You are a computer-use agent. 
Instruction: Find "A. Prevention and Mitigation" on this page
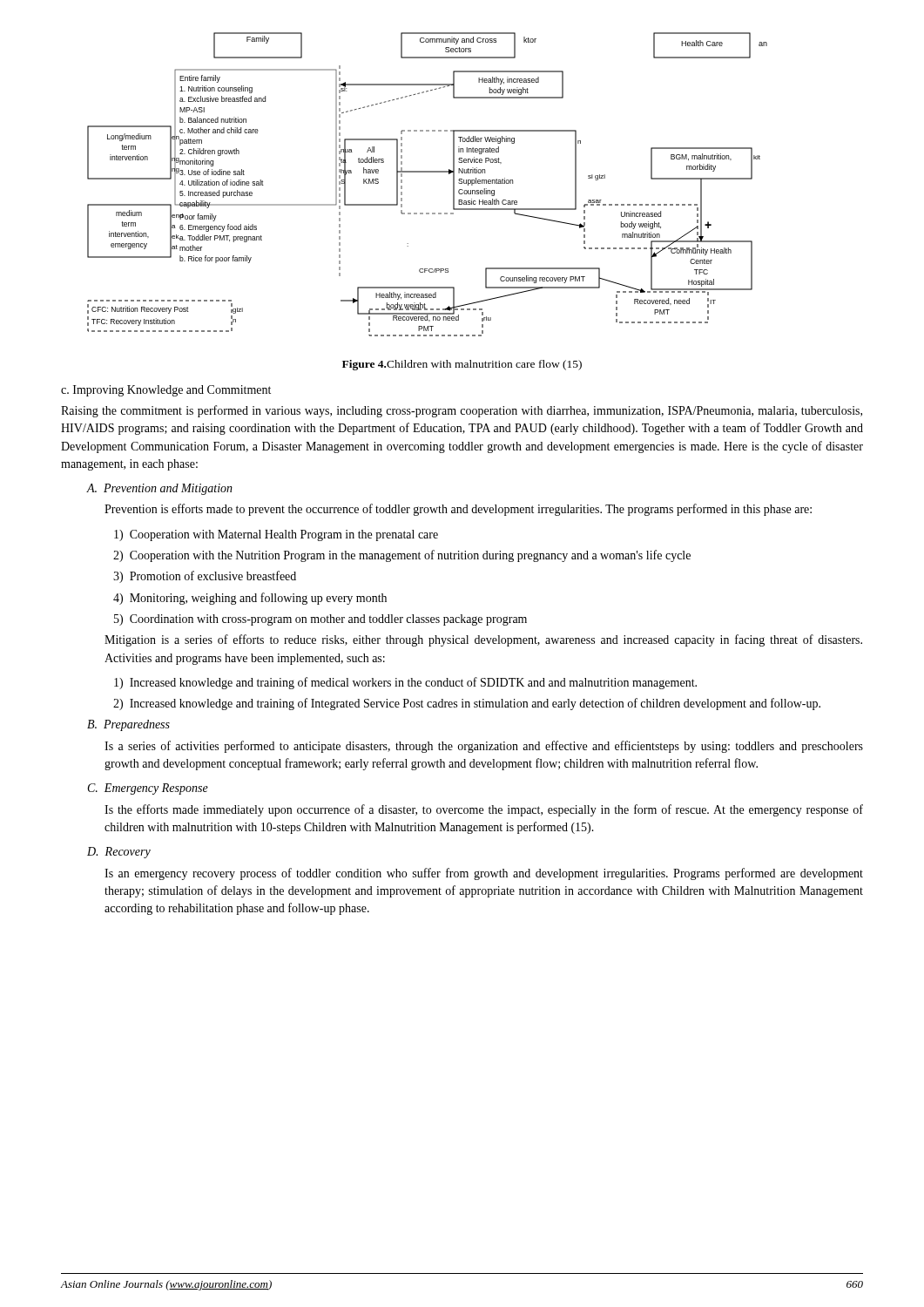coord(160,489)
